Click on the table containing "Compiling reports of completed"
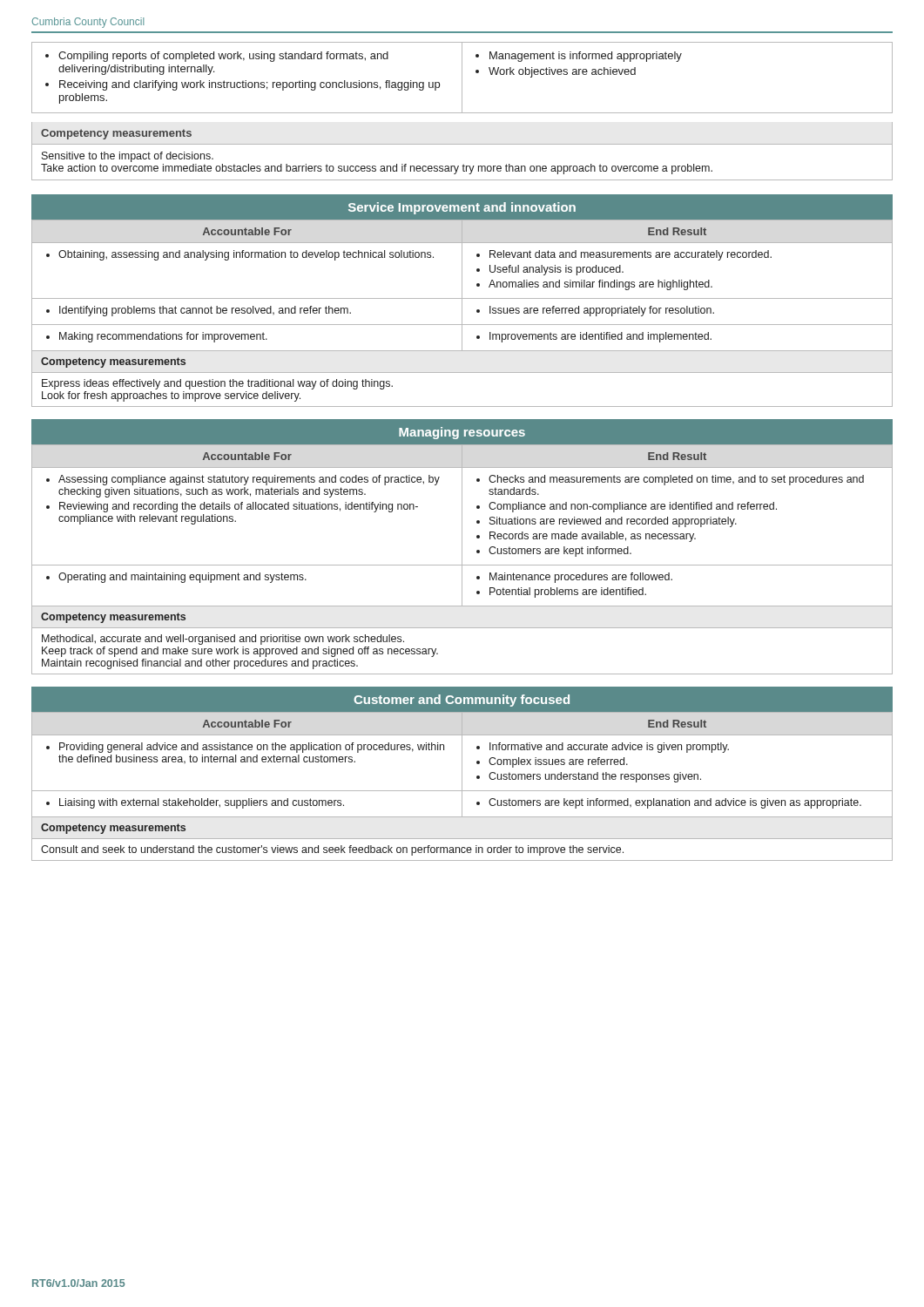The image size is (924, 1307). pyautogui.click(x=462, y=78)
